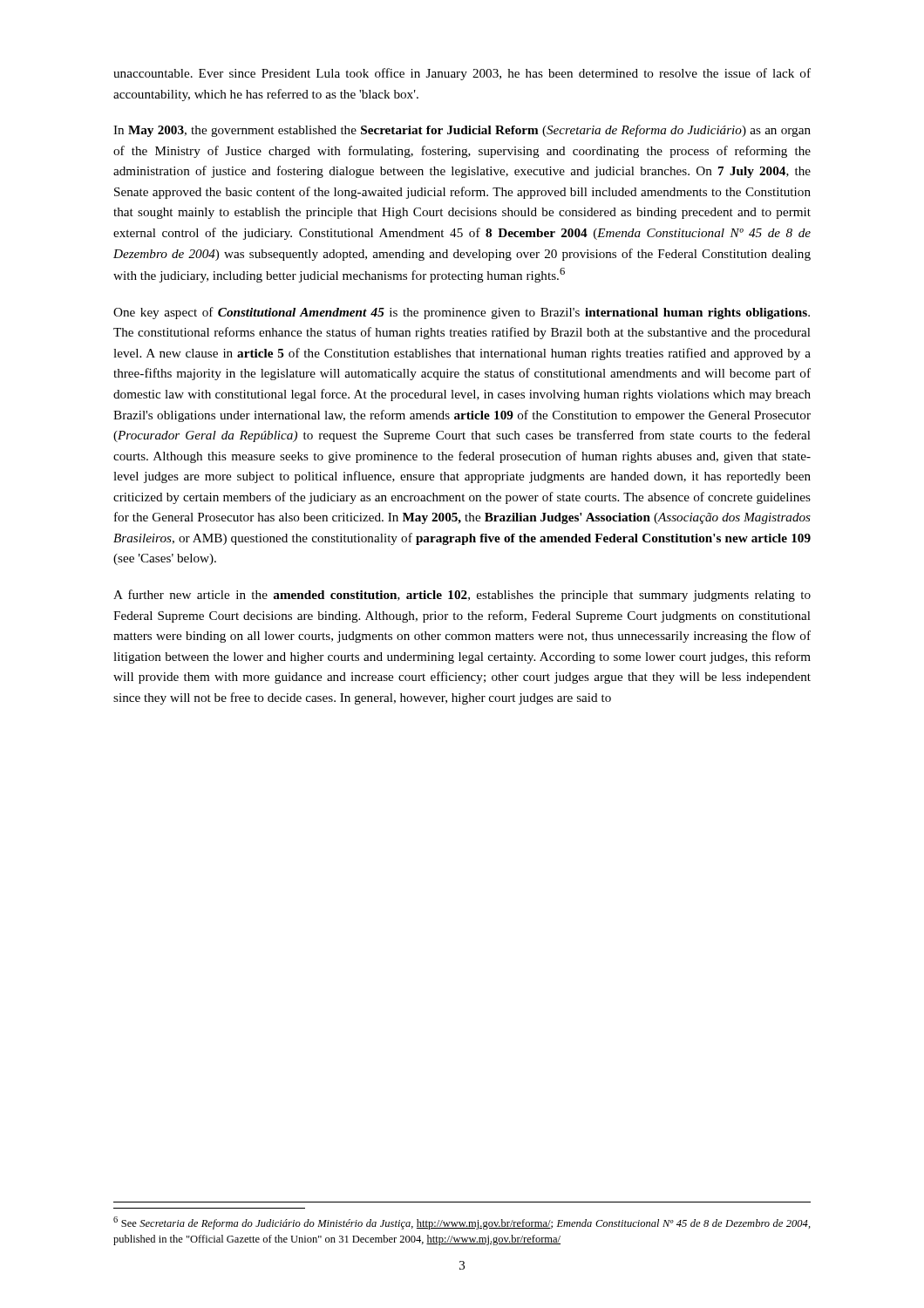The image size is (924, 1308).
Task: Select the text block containing "A further new article in the"
Action: (462, 646)
